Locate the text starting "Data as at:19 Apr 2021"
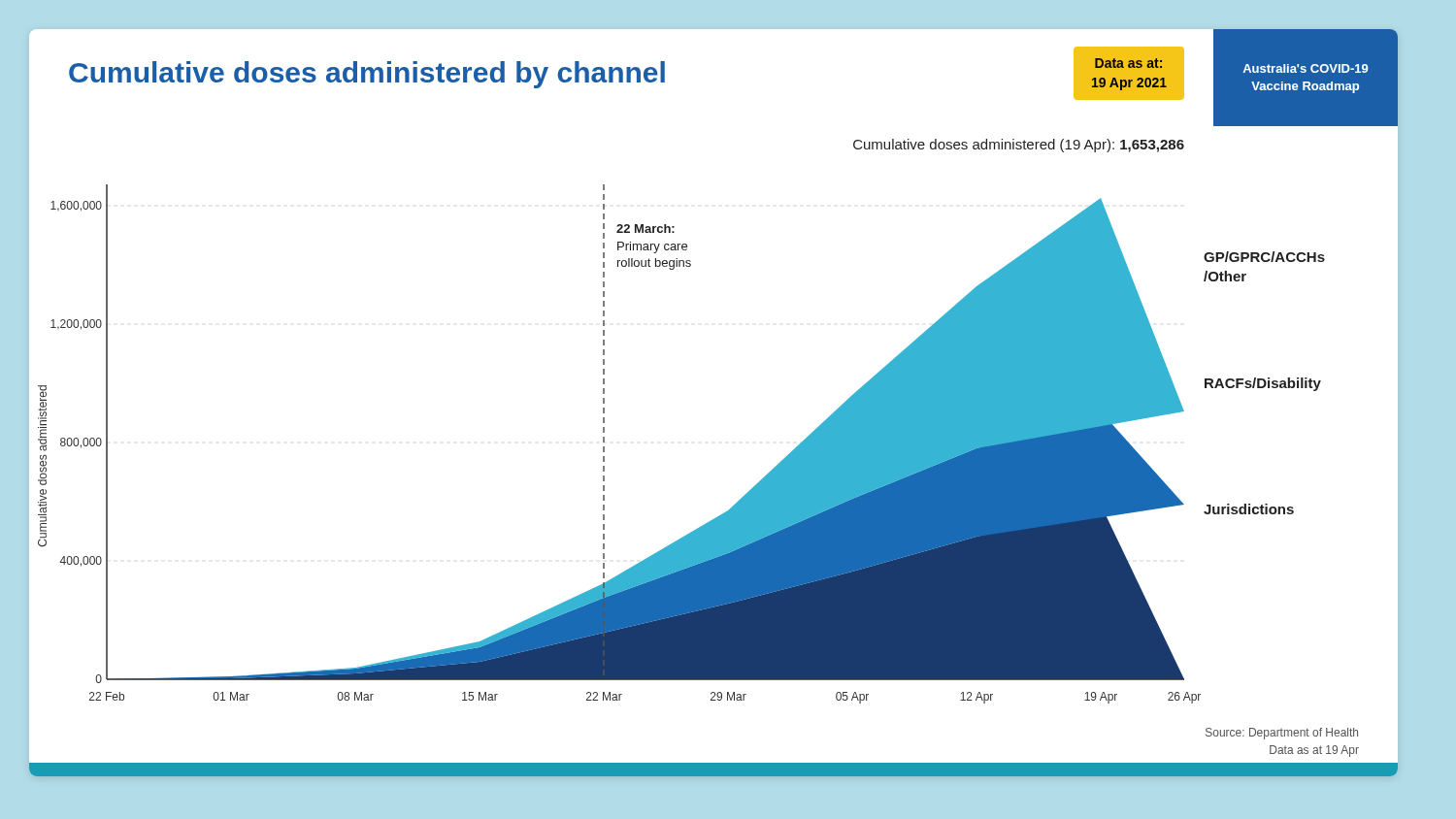This screenshot has height=819, width=1456. (x=1129, y=73)
